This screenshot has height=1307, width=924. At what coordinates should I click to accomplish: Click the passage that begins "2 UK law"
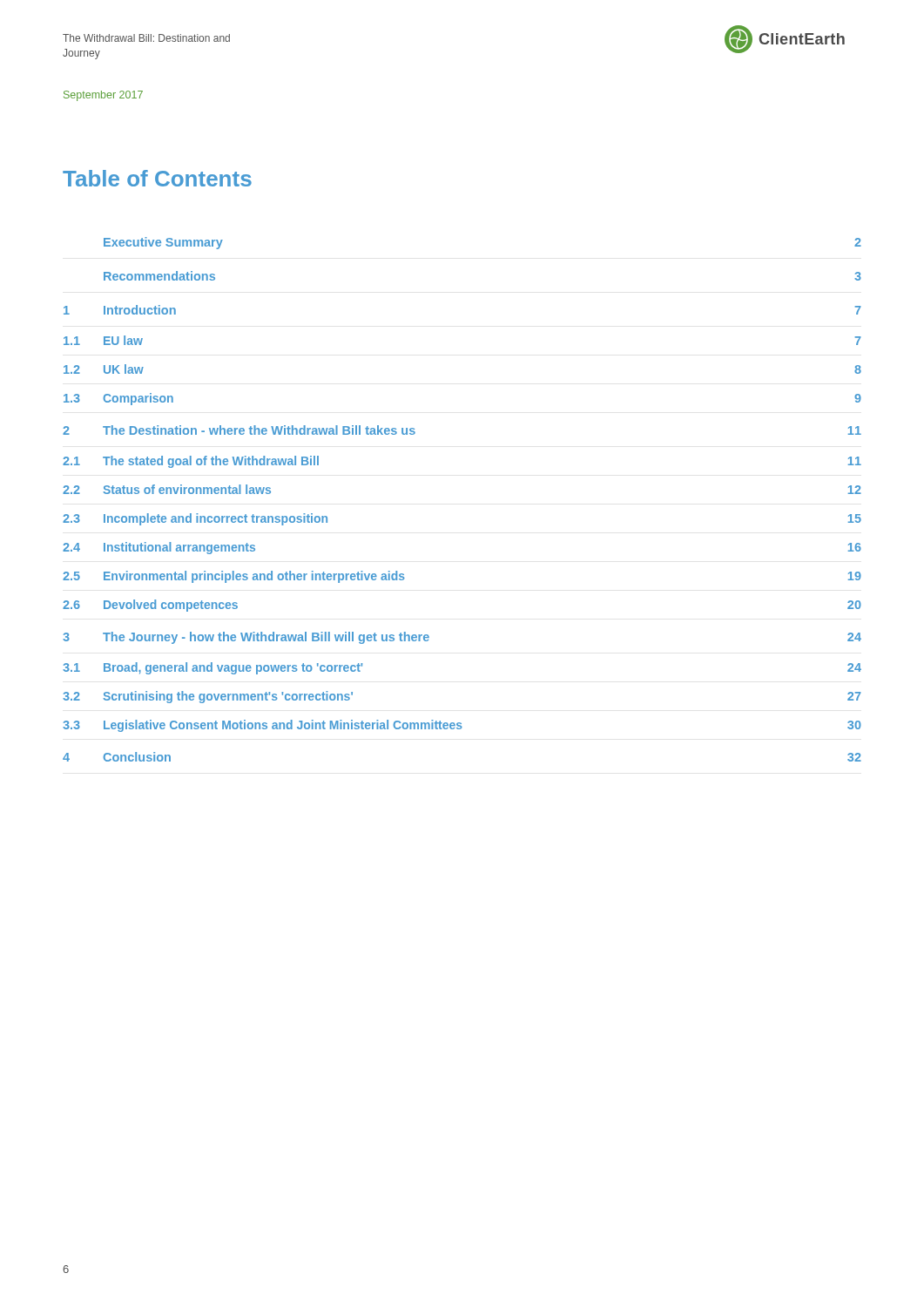(x=125, y=369)
